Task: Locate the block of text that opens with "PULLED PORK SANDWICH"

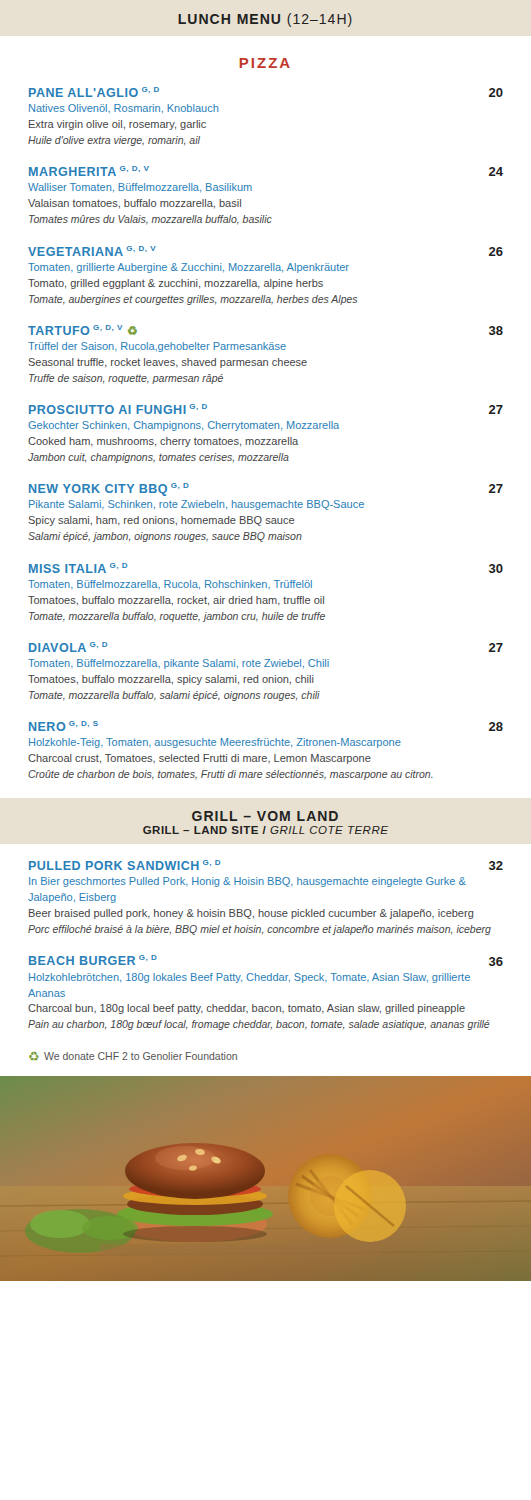Action: [132, 864]
